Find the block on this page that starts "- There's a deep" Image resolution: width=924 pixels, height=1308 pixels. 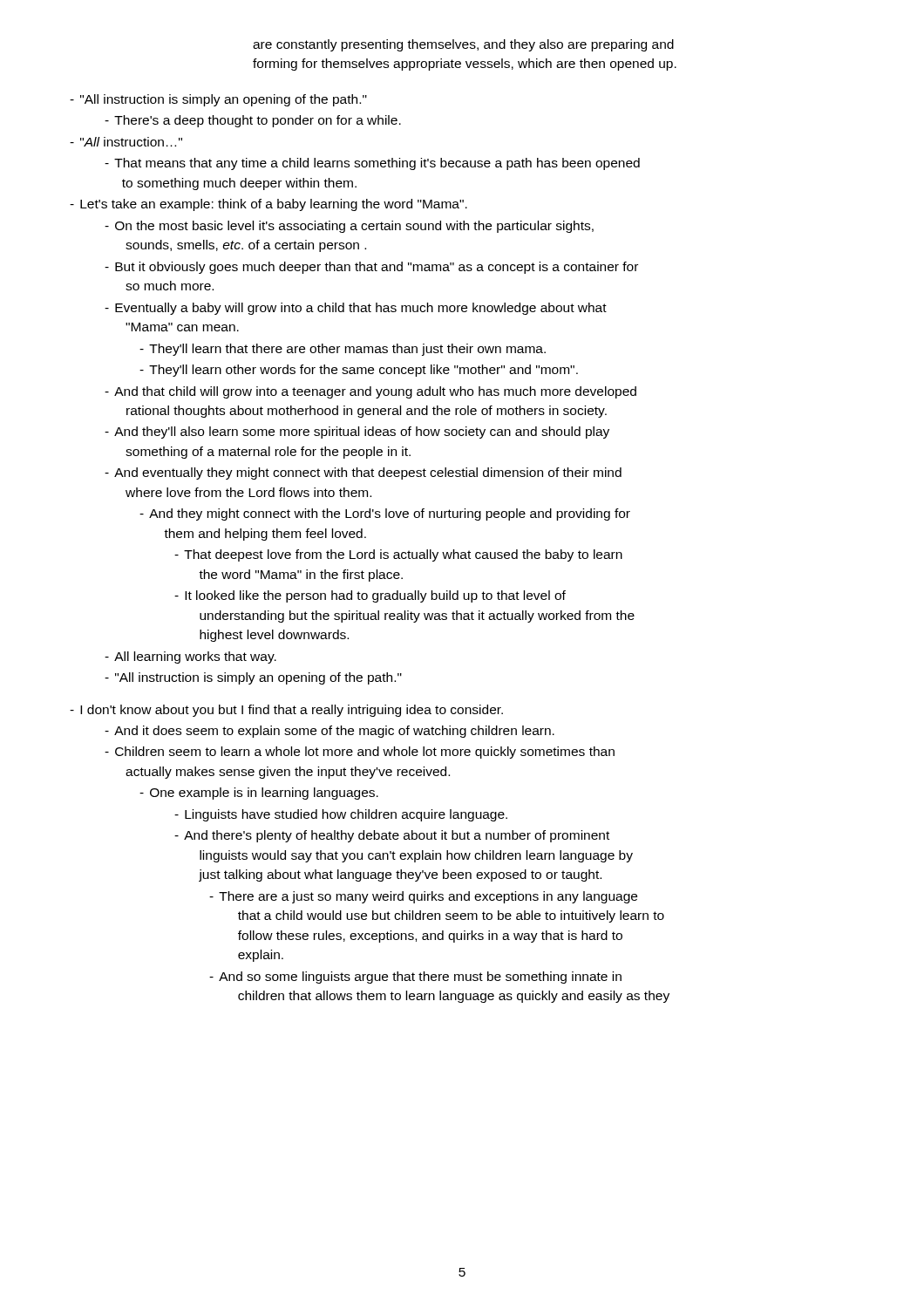tap(253, 121)
